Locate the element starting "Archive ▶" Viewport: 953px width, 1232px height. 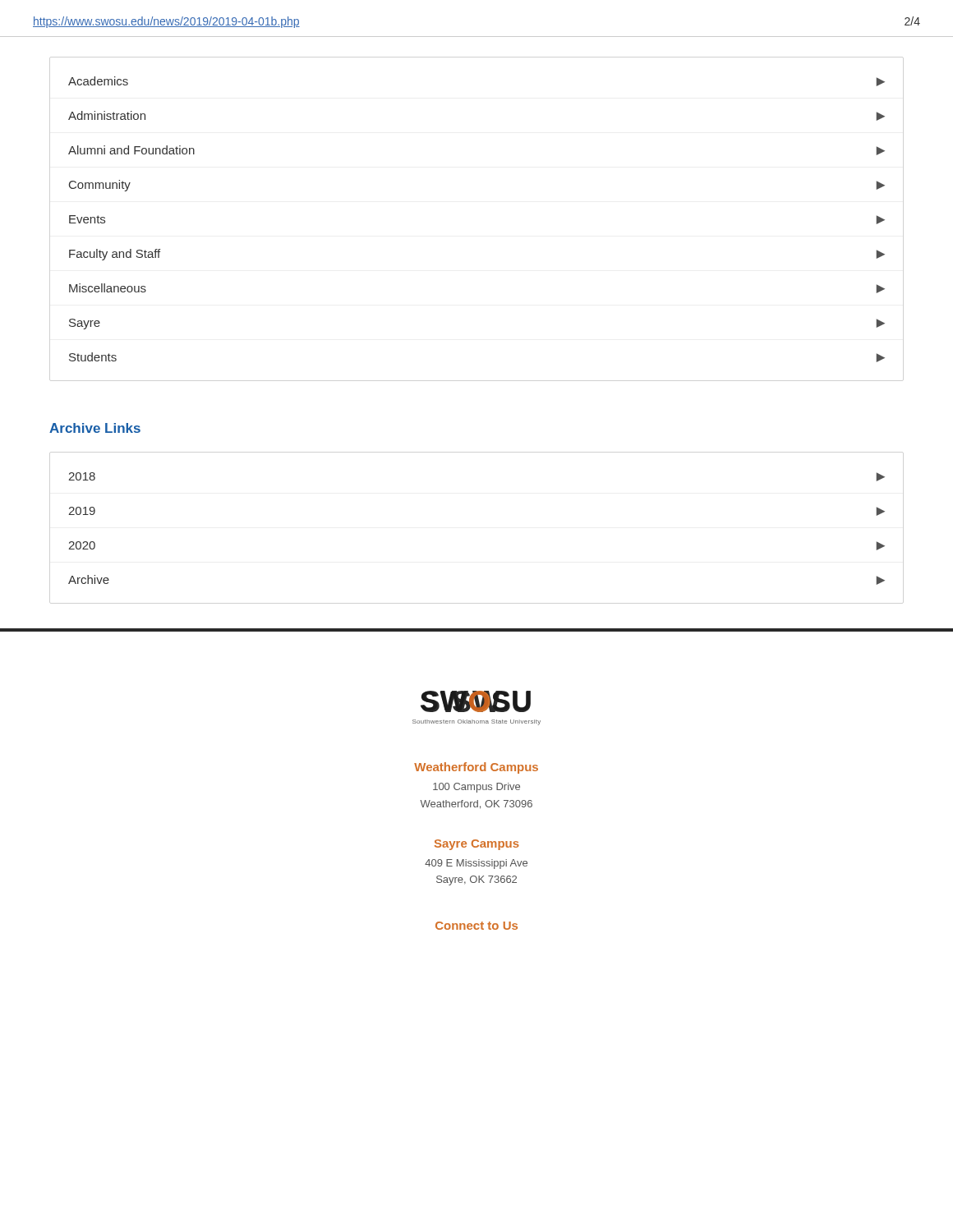pyautogui.click(x=89, y=579)
